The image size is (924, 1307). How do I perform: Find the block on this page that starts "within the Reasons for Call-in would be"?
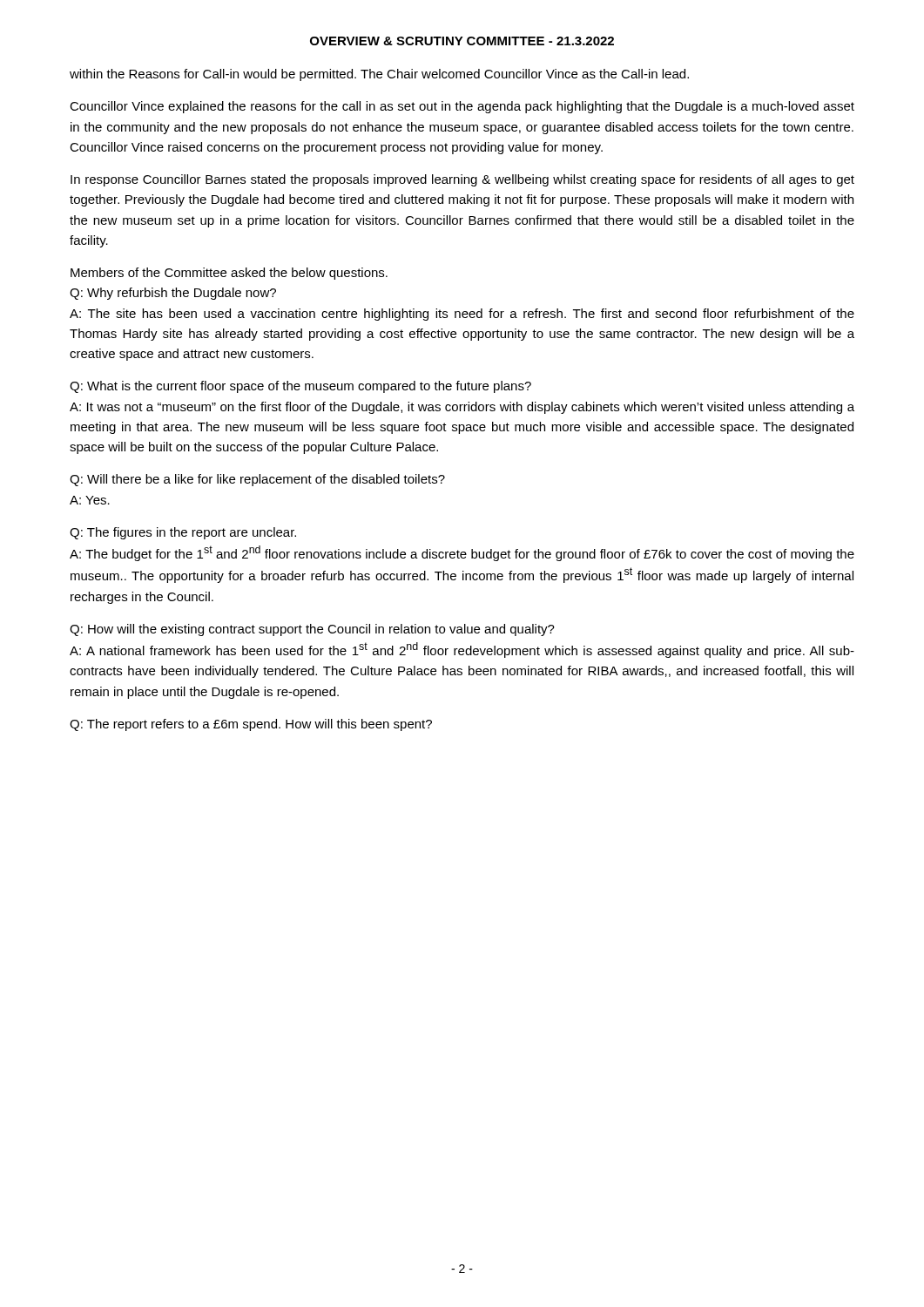click(x=380, y=74)
